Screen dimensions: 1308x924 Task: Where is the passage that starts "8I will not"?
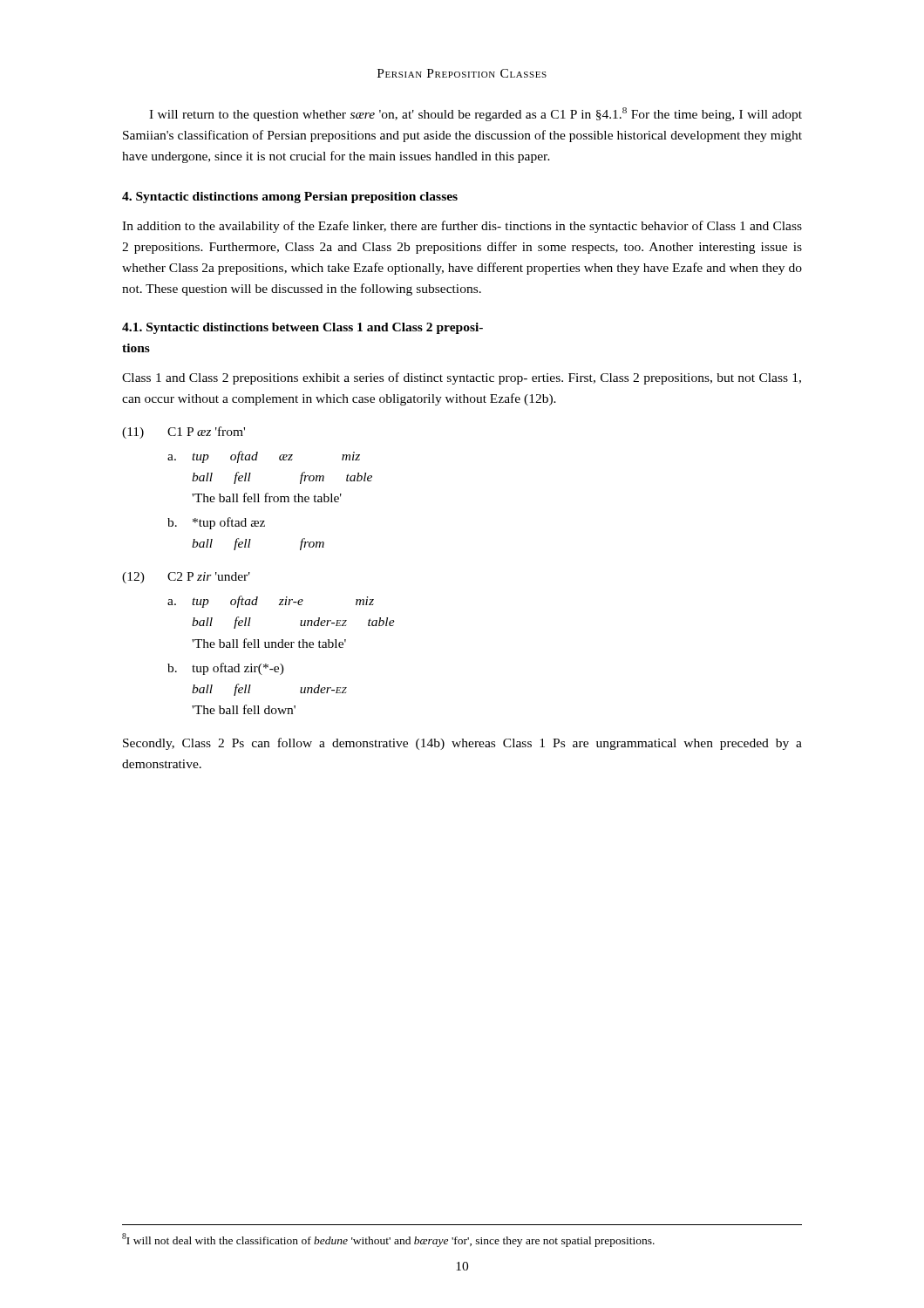coord(462,1240)
